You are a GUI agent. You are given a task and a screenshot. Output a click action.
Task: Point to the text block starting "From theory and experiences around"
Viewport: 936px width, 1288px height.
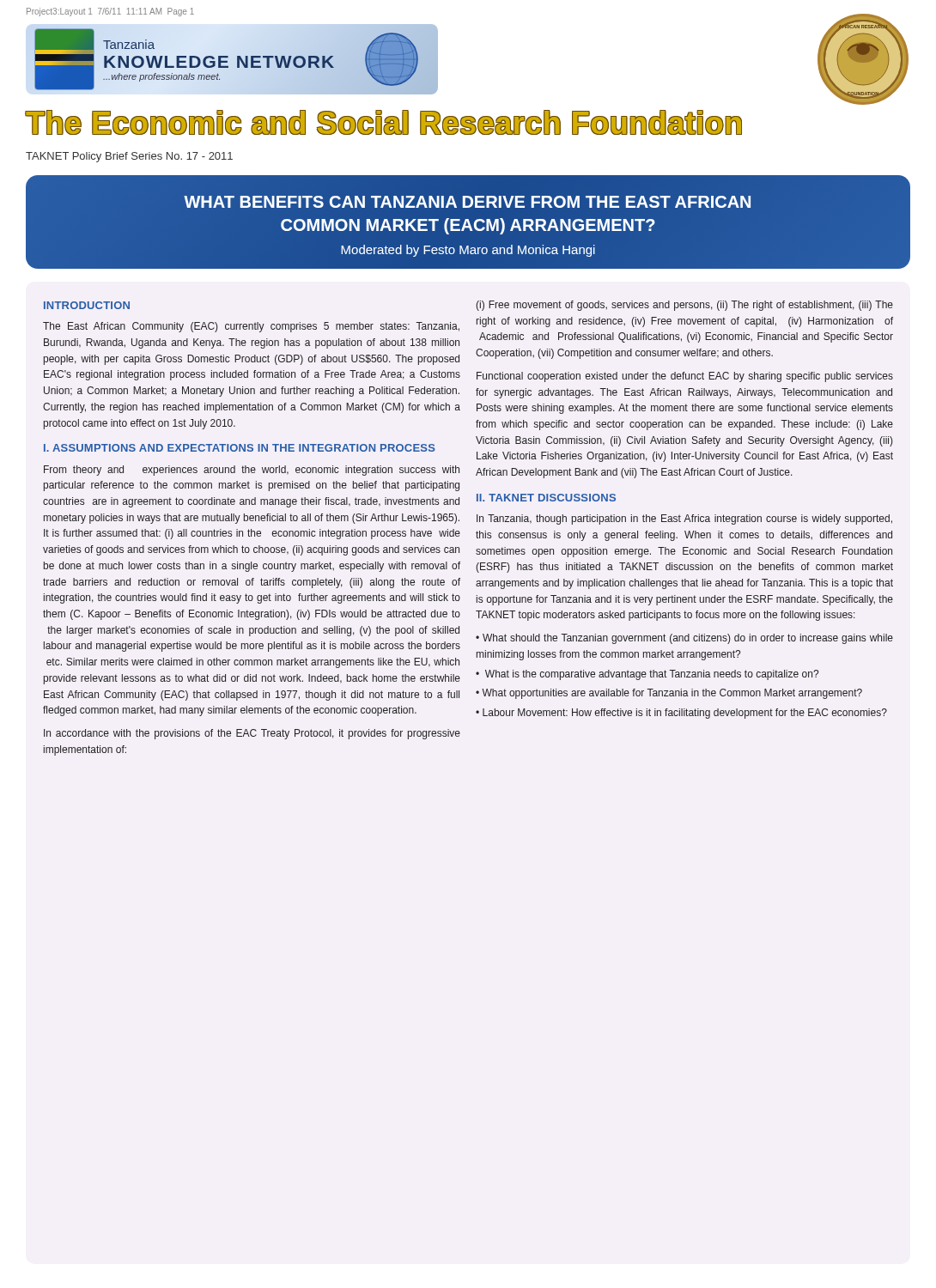pos(252,590)
